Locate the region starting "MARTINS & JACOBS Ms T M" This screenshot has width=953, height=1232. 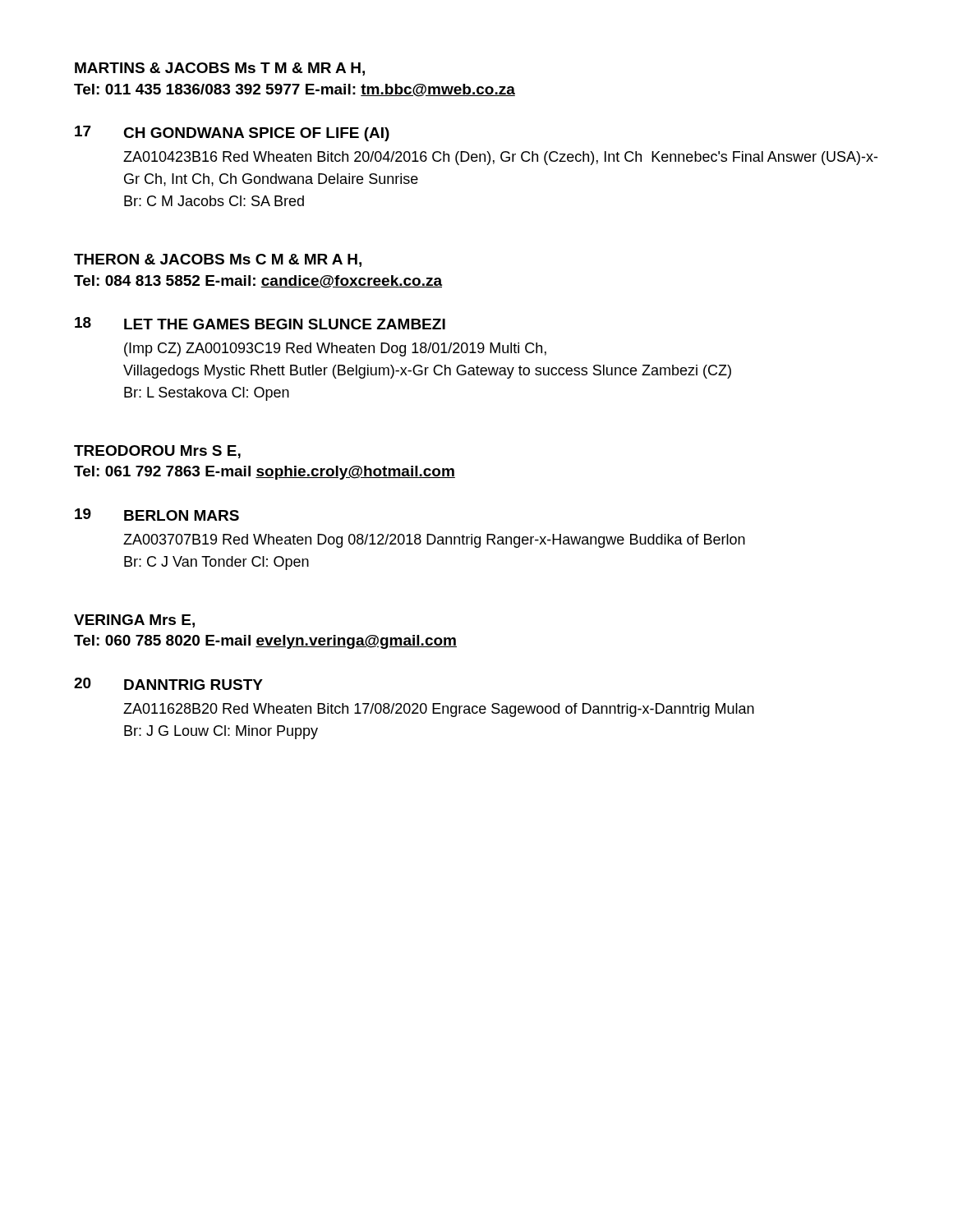(x=476, y=79)
